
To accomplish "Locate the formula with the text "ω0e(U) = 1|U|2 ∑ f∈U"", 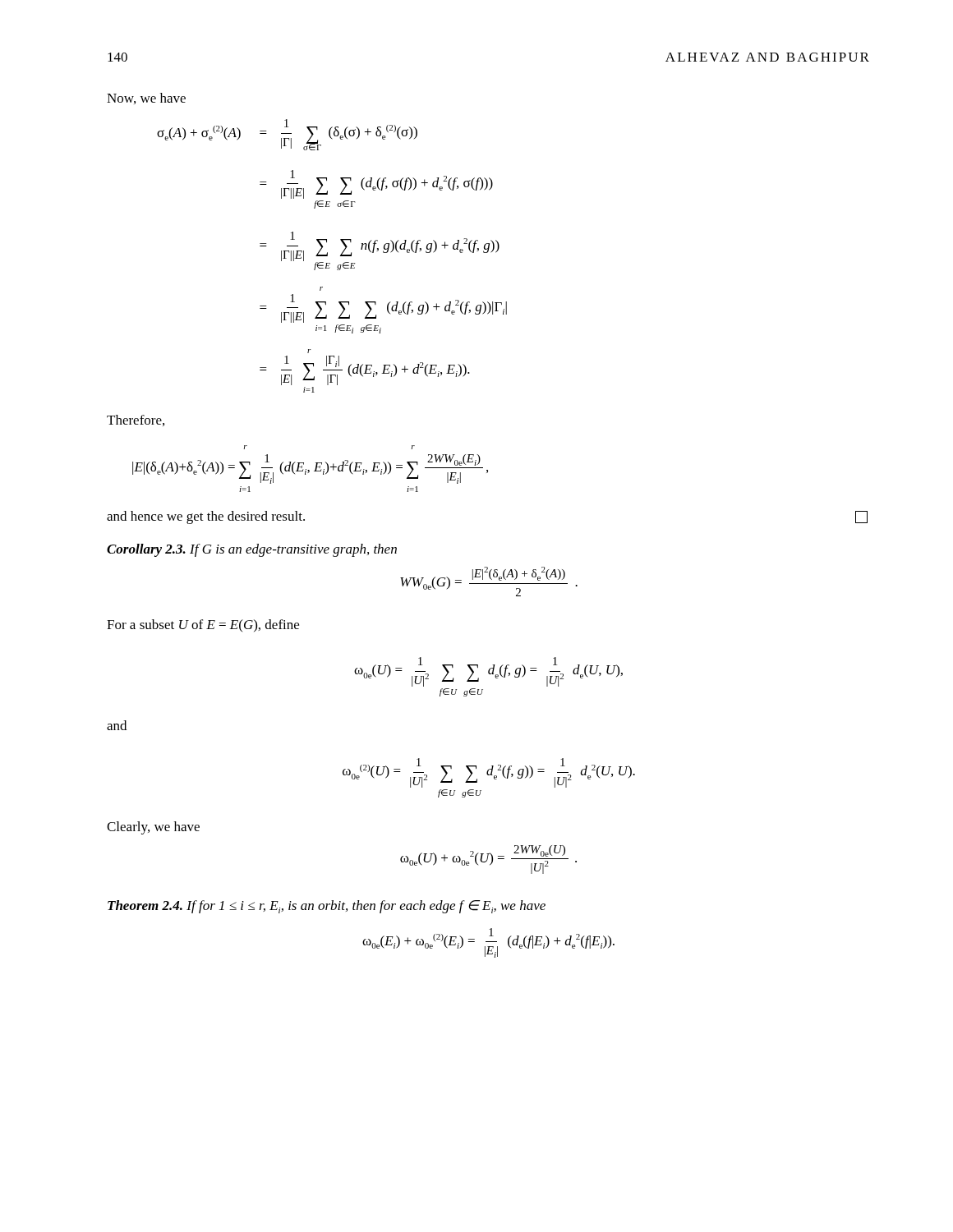I will [x=489, y=671].
